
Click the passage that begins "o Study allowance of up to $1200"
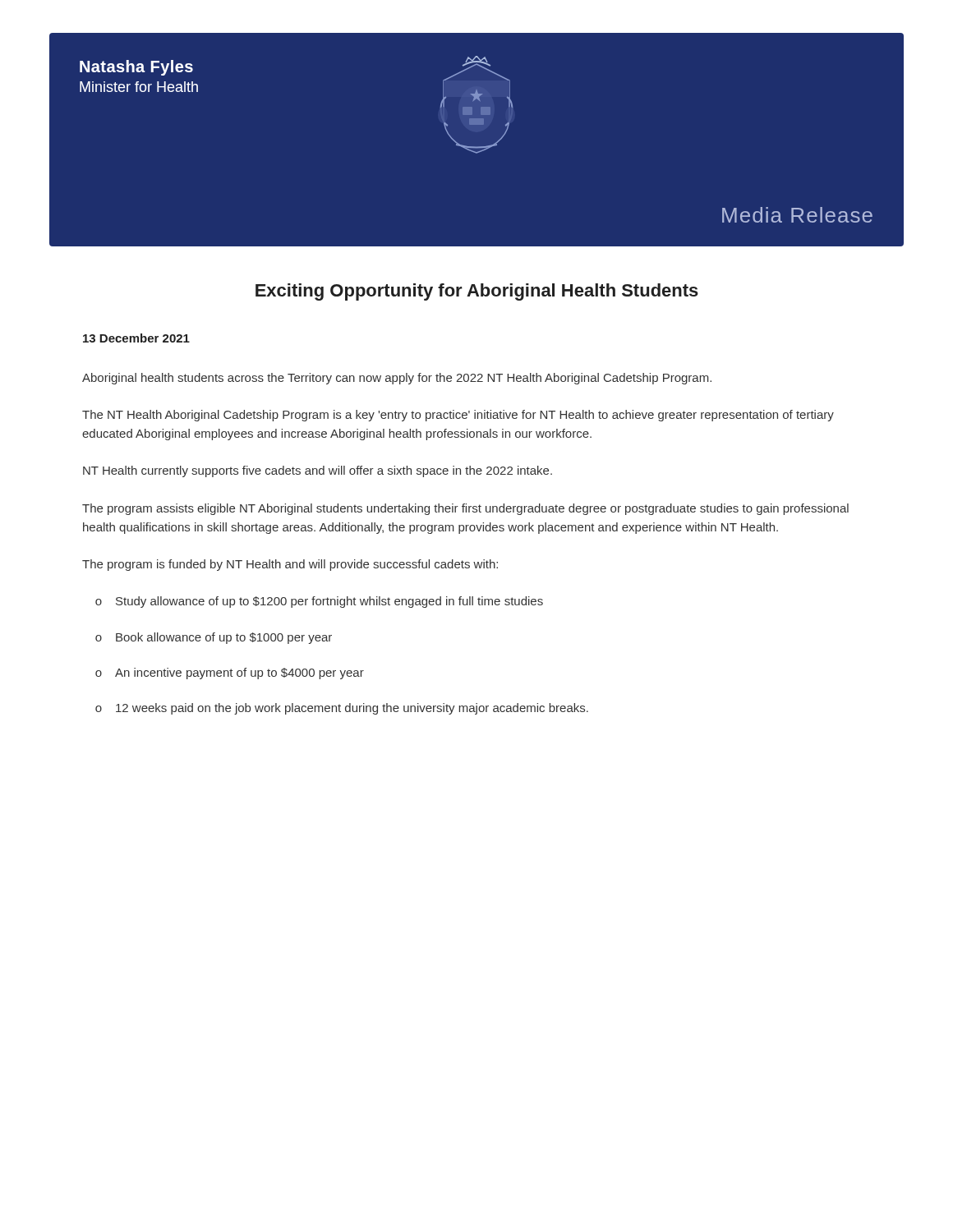476,601
